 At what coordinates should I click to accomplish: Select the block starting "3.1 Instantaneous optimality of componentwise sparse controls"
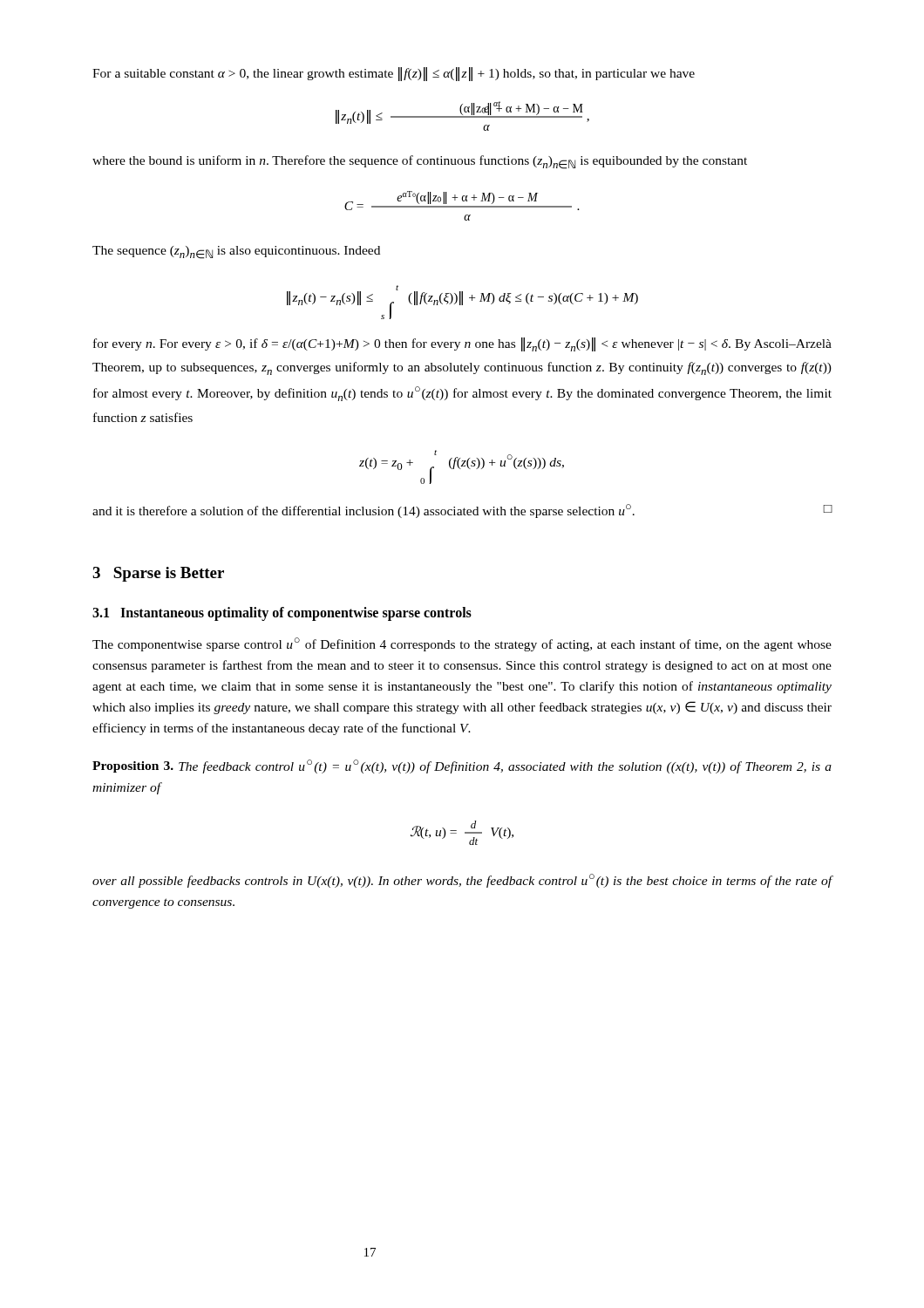point(282,613)
